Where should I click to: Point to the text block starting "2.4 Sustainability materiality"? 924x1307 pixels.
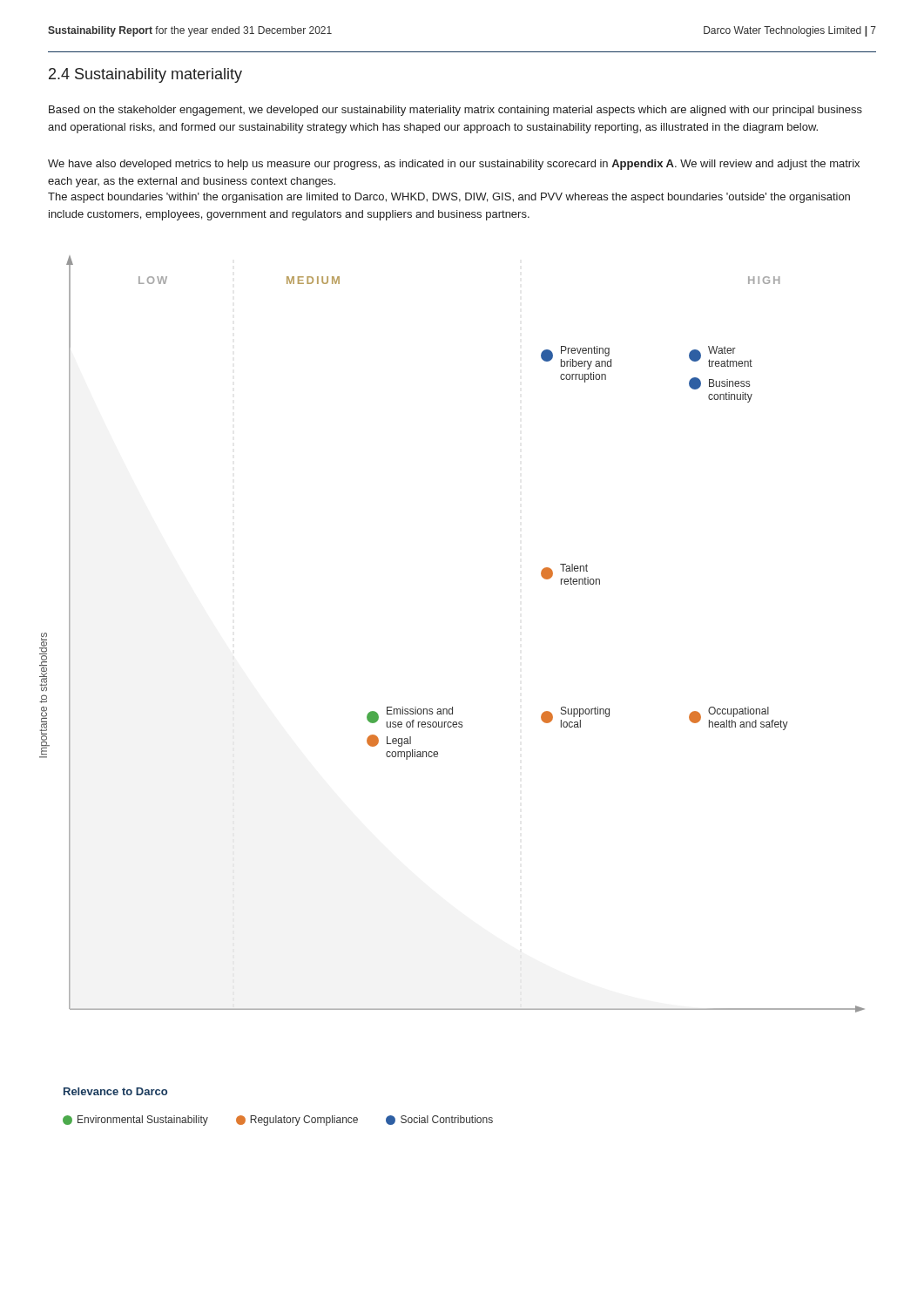[x=145, y=74]
